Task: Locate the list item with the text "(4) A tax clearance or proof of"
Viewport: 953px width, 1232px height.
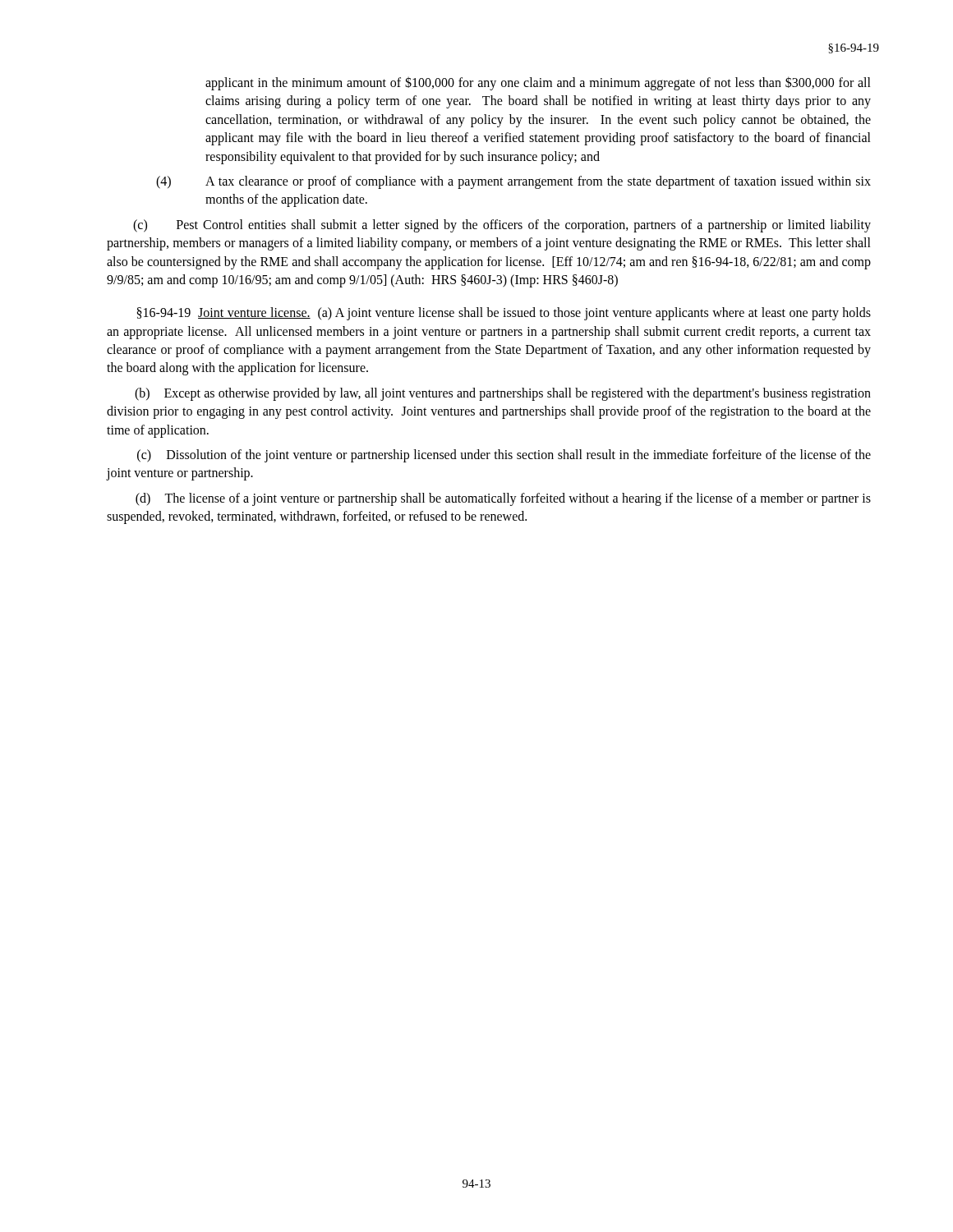Action: pyautogui.click(x=513, y=191)
